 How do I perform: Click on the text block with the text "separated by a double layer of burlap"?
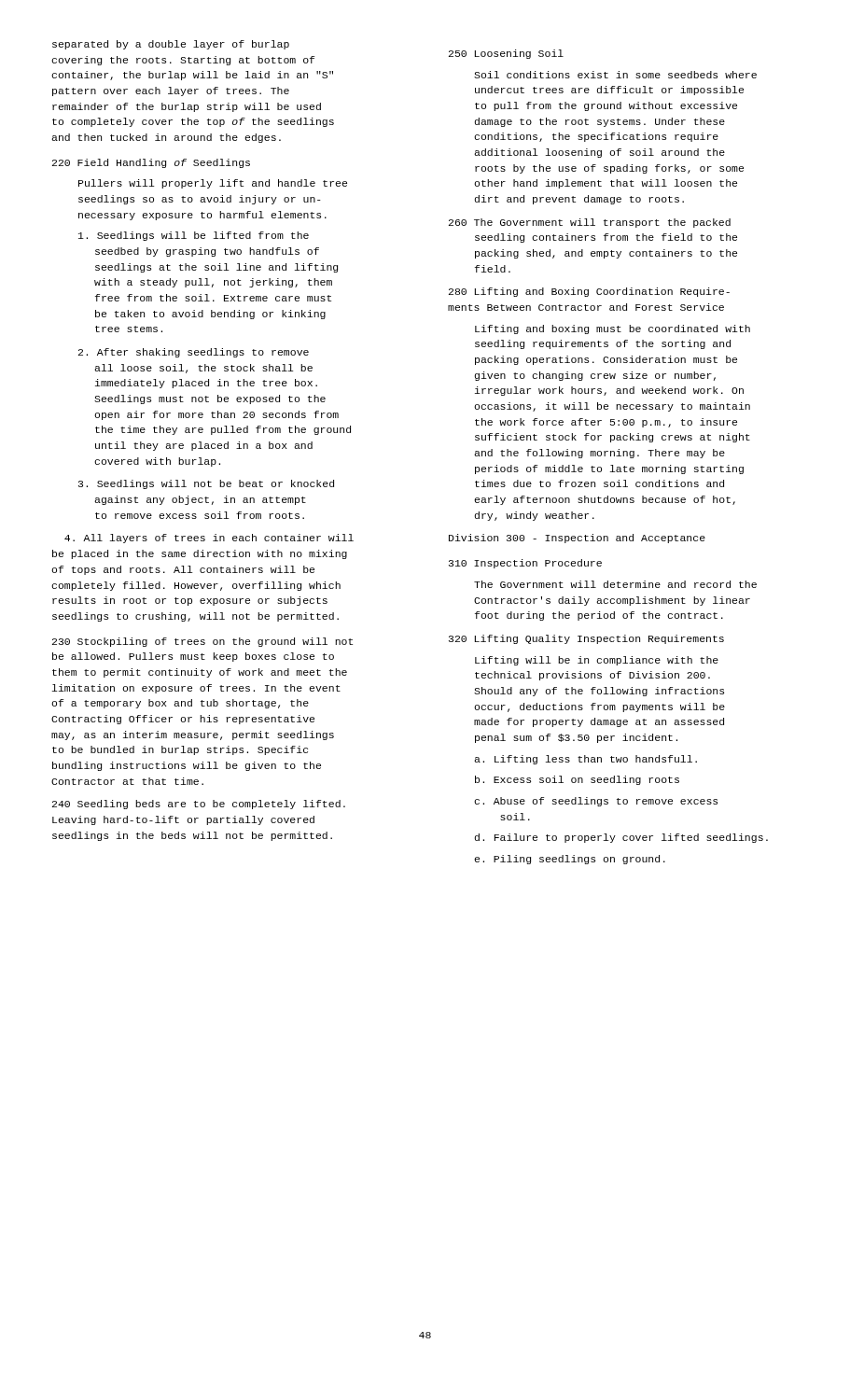click(233, 92)
